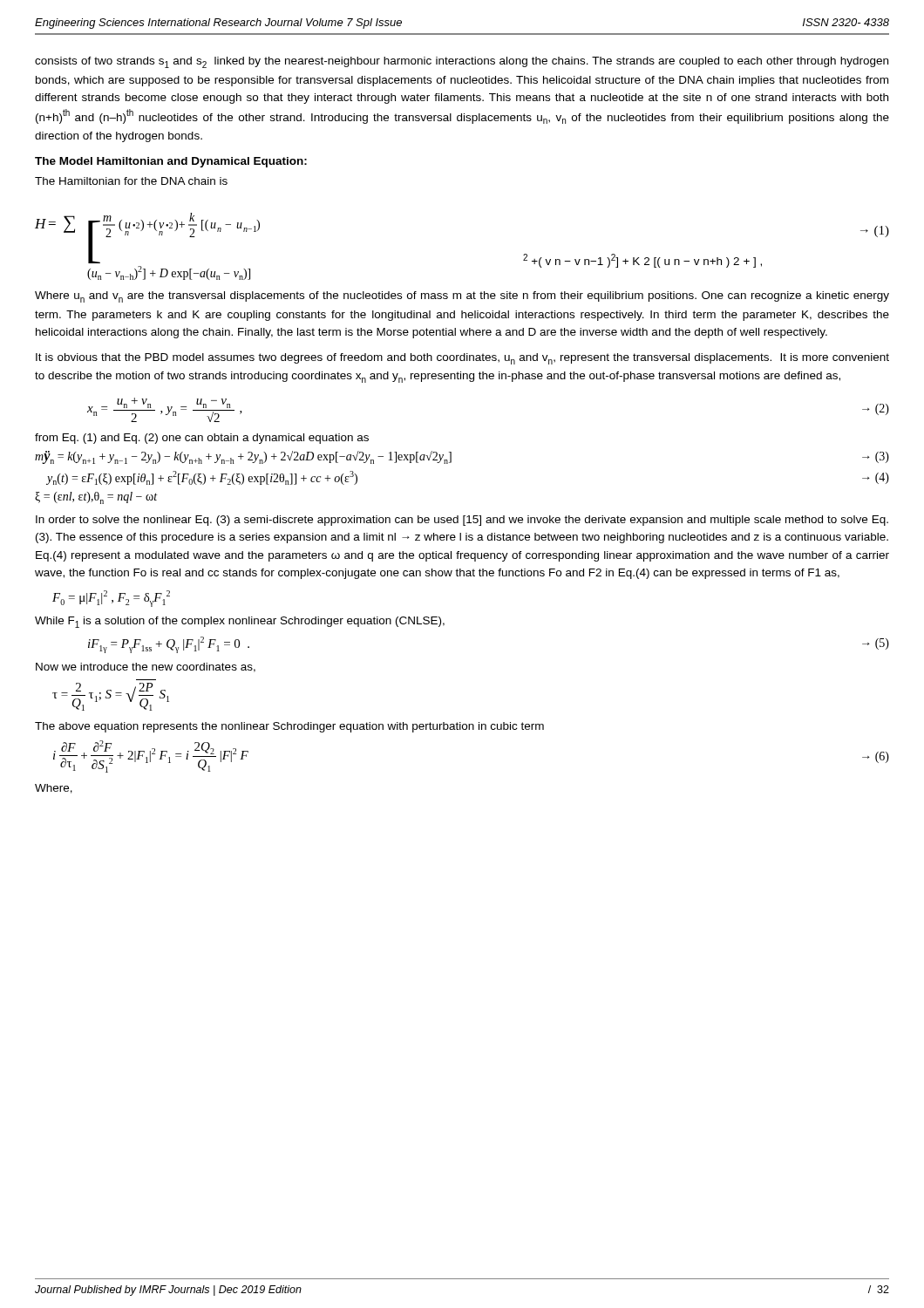Click the formula that begins "mÿn = k(yn+1 + yn−1"
The height and width of the screenshot is (1308, 924).
coord(462,457)
